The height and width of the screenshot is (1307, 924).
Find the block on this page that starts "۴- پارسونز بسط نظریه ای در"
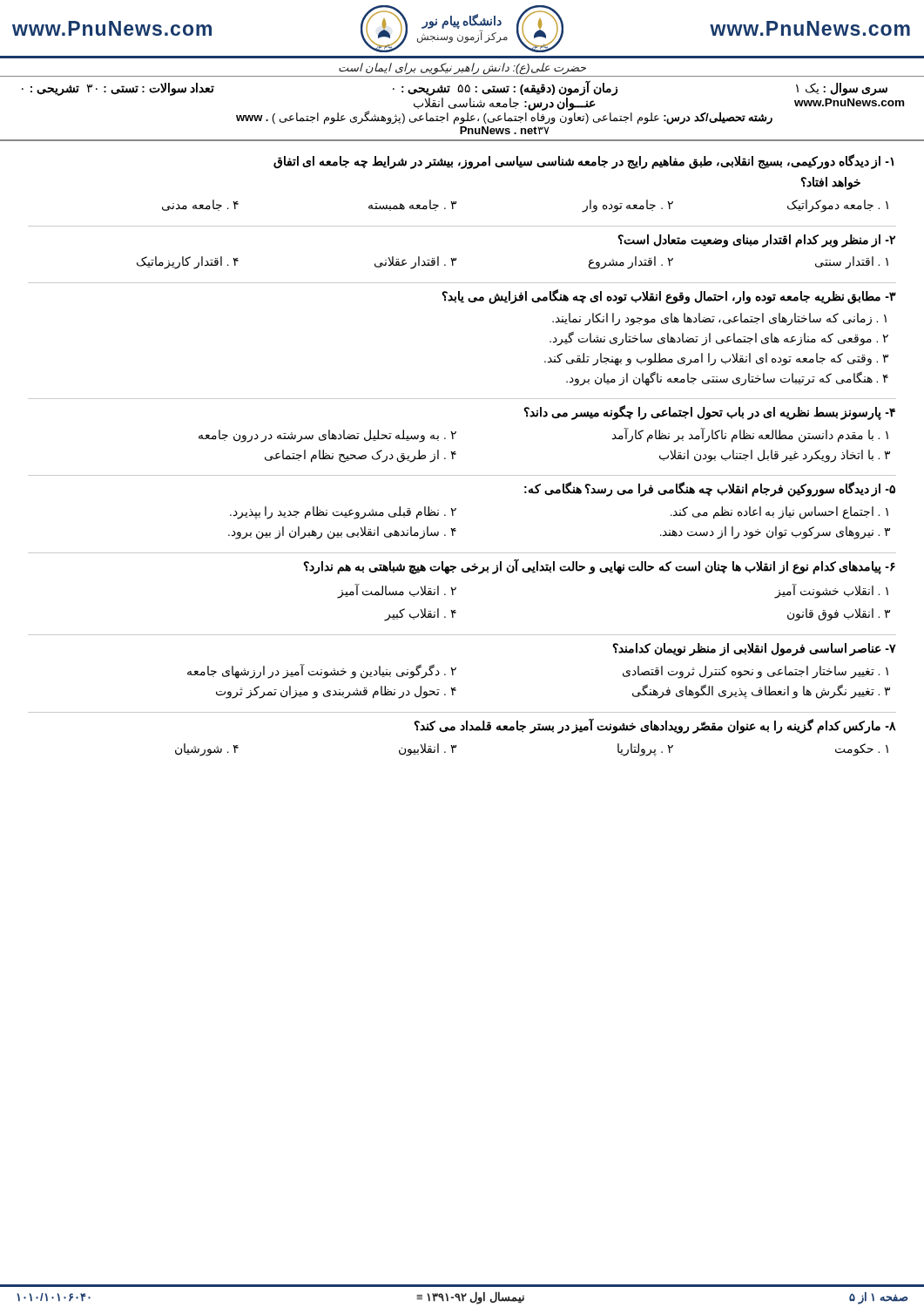click(x=462, y=435)
